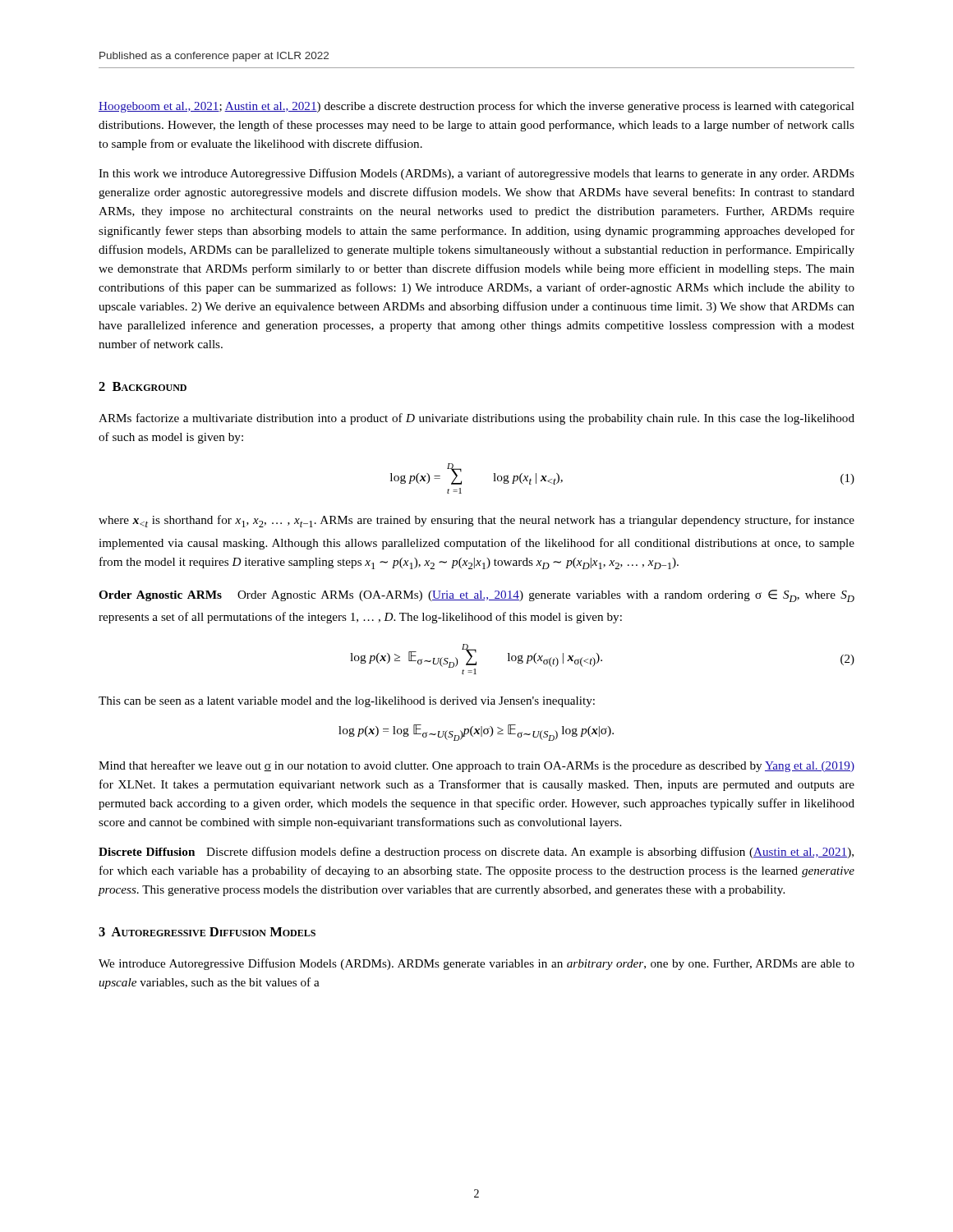The width and height of the screenshot is (953, 1232).
Task: Select the text block with the text "ARMs factorize a multivariate distribution into"
Action: [476, 427]
